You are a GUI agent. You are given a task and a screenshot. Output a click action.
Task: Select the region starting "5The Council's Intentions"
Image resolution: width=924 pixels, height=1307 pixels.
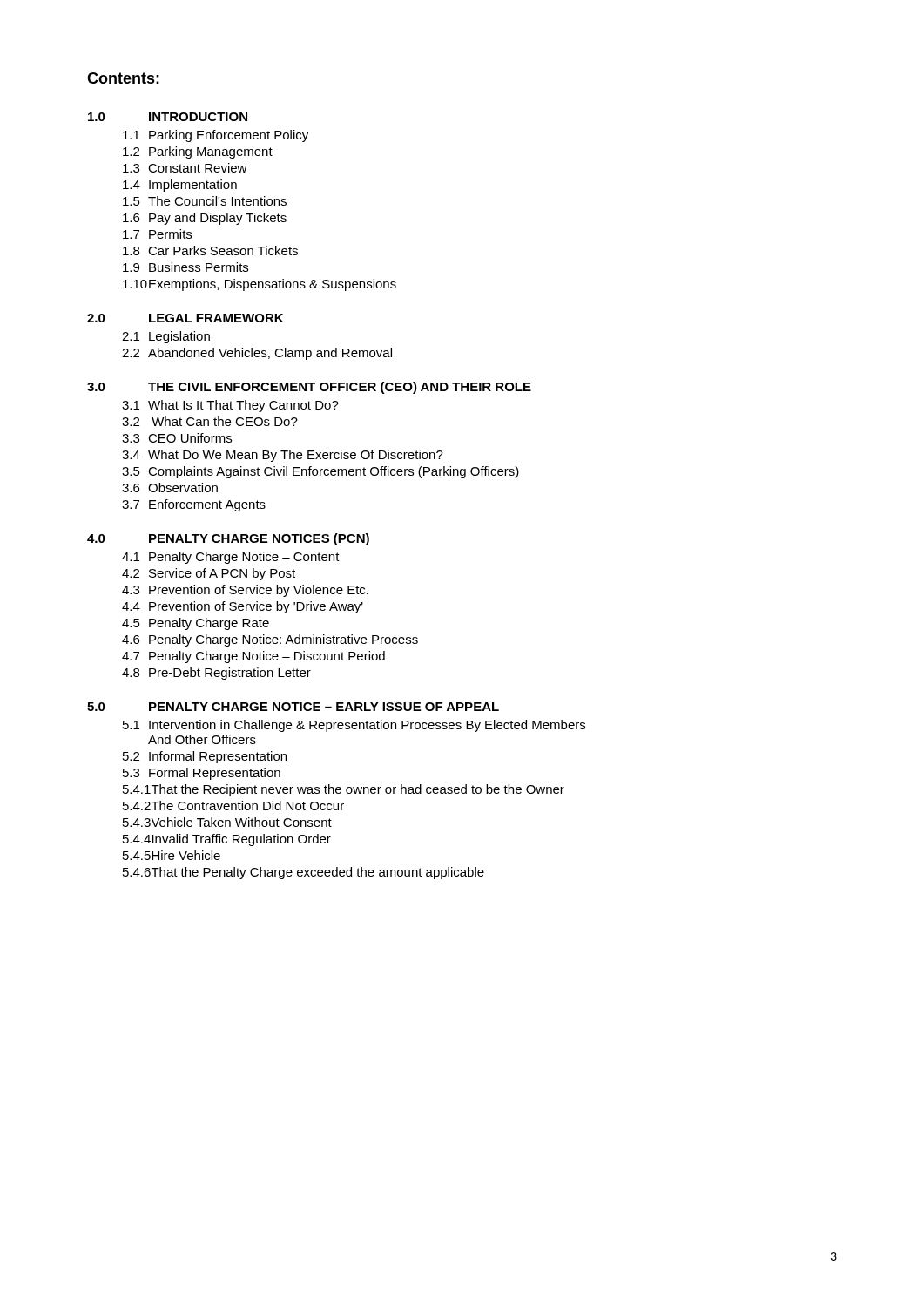(187, 201)
